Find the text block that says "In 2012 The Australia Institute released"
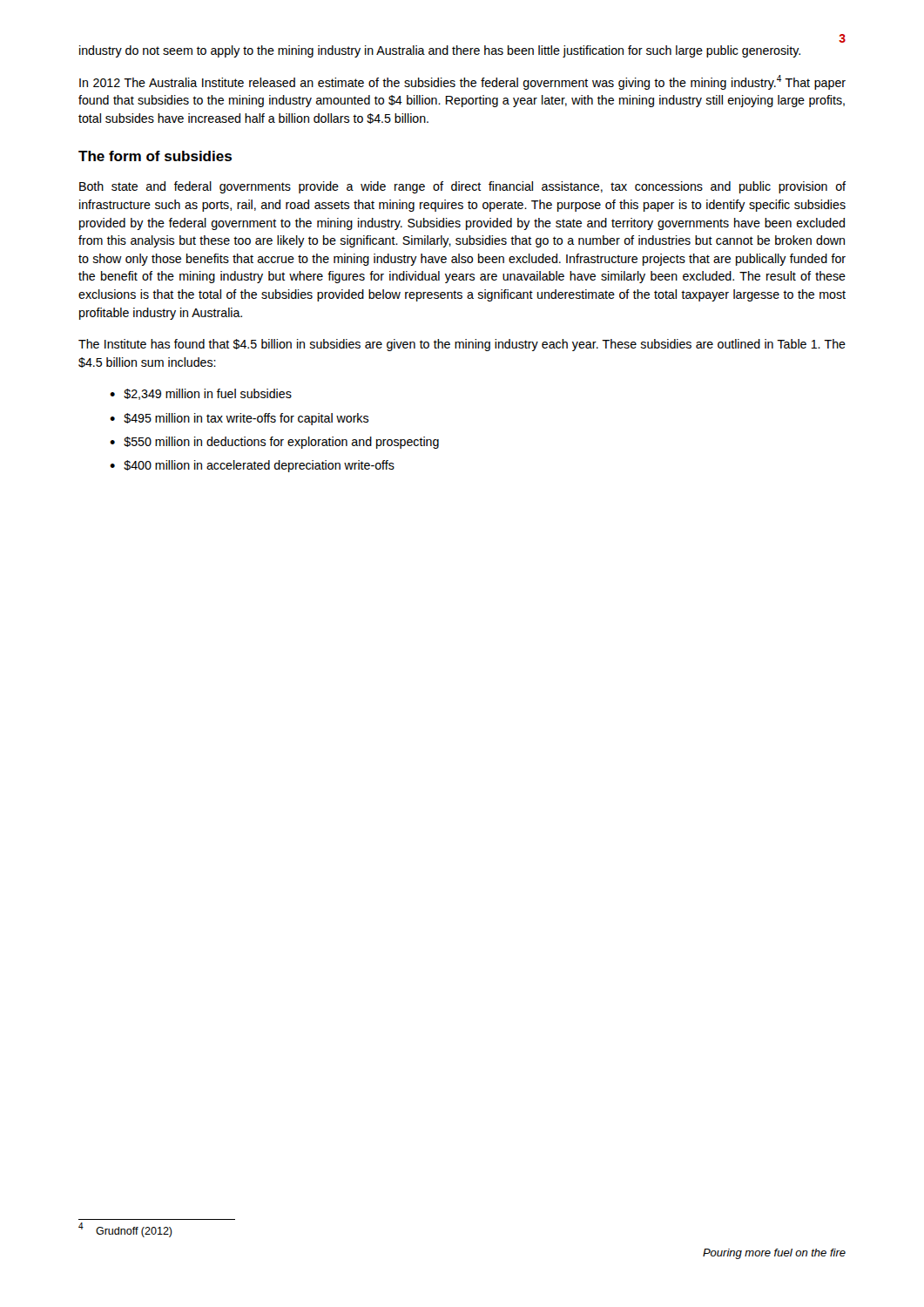The width and height of the screenshot is (924, 1307). tap(462, 100)
